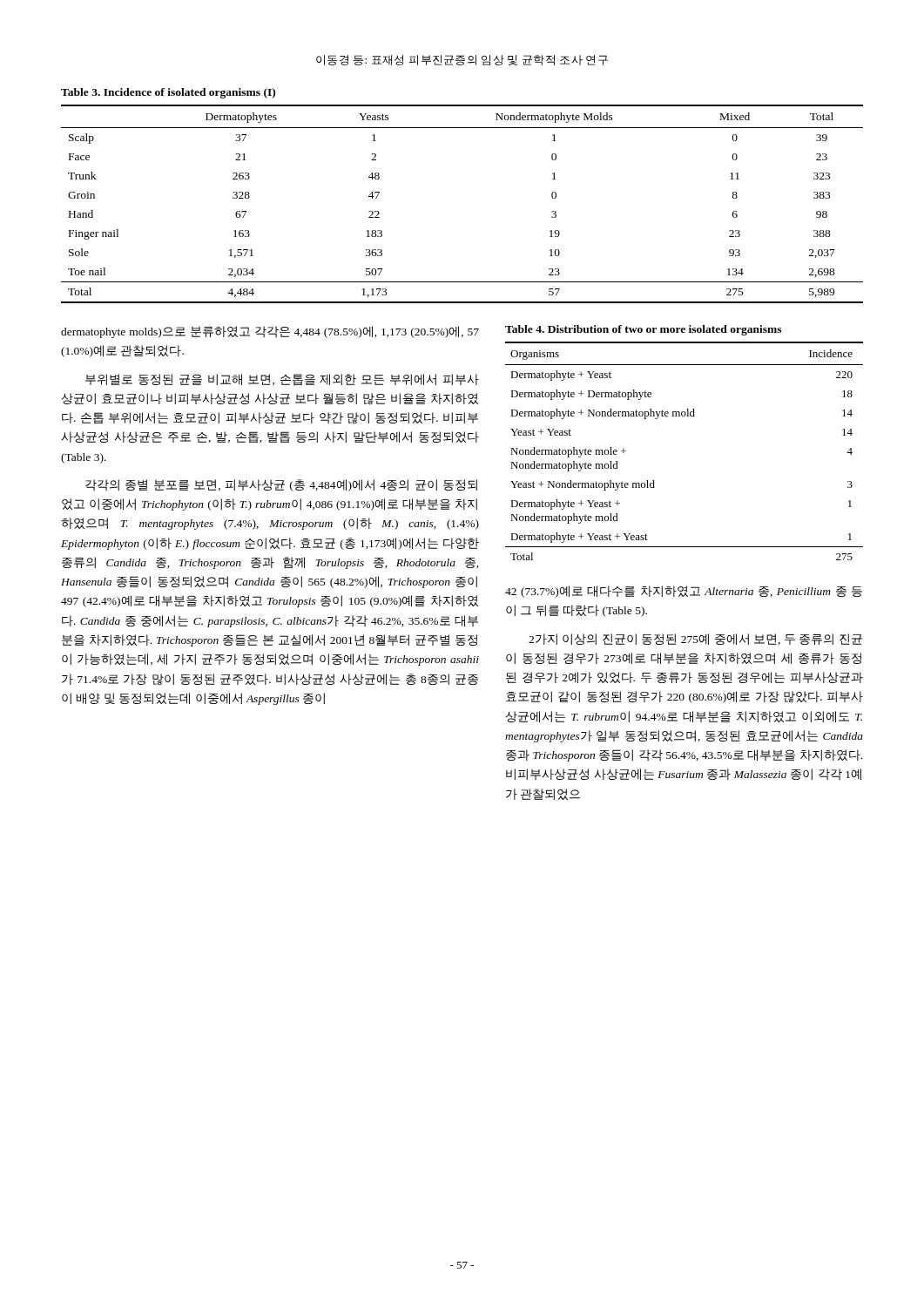Image resolution: width=924 pixels, height=1307 pixels.
Task: Navigate to the passage starting "2가지 이상의 진균이 동정된 275예 중에서"
Action: (x=684, y=716)
